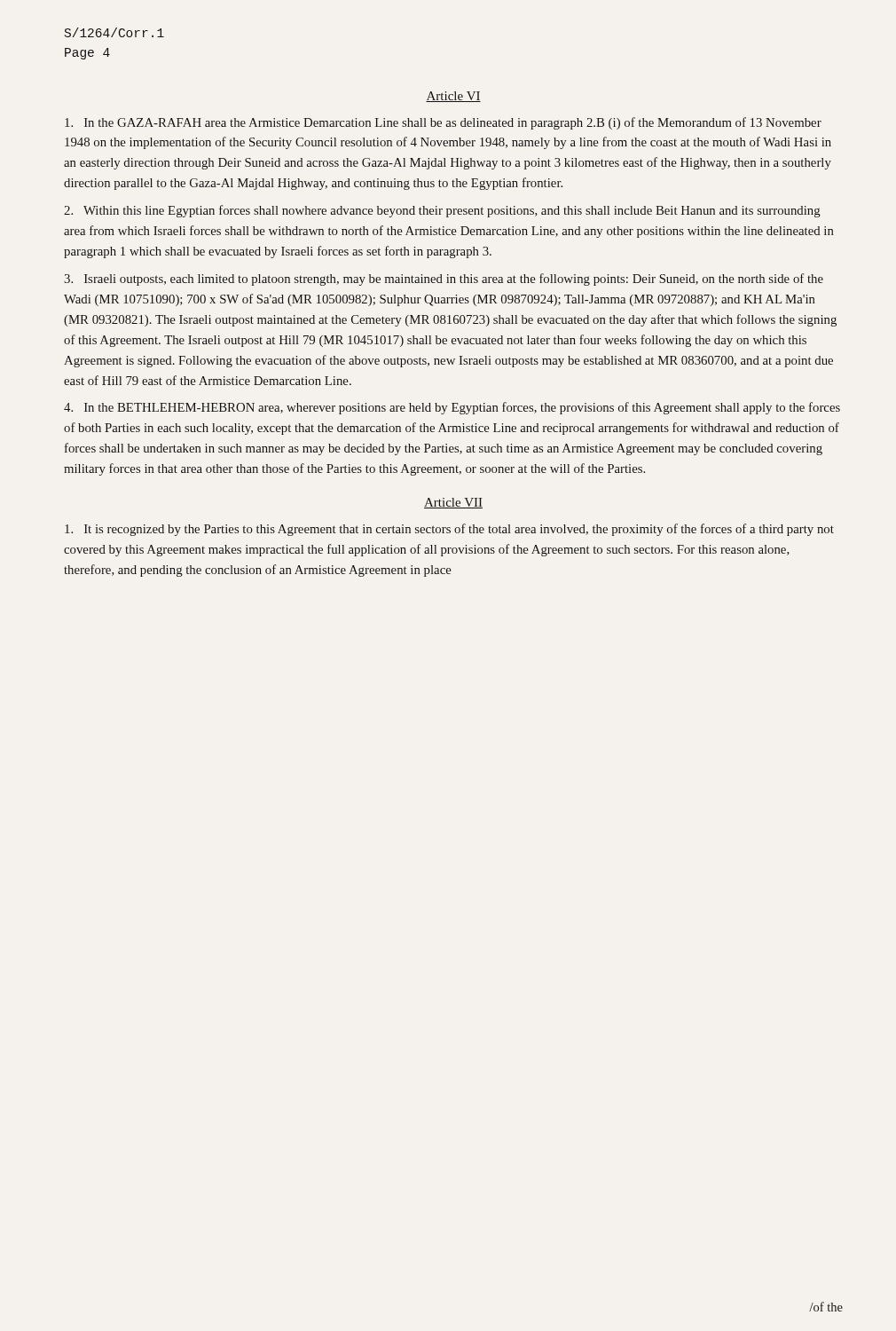Navigate to the passage starting "Israeli outposts, each"
The height and width of the screenshot is (1331, 896).
tap(450, 329)
